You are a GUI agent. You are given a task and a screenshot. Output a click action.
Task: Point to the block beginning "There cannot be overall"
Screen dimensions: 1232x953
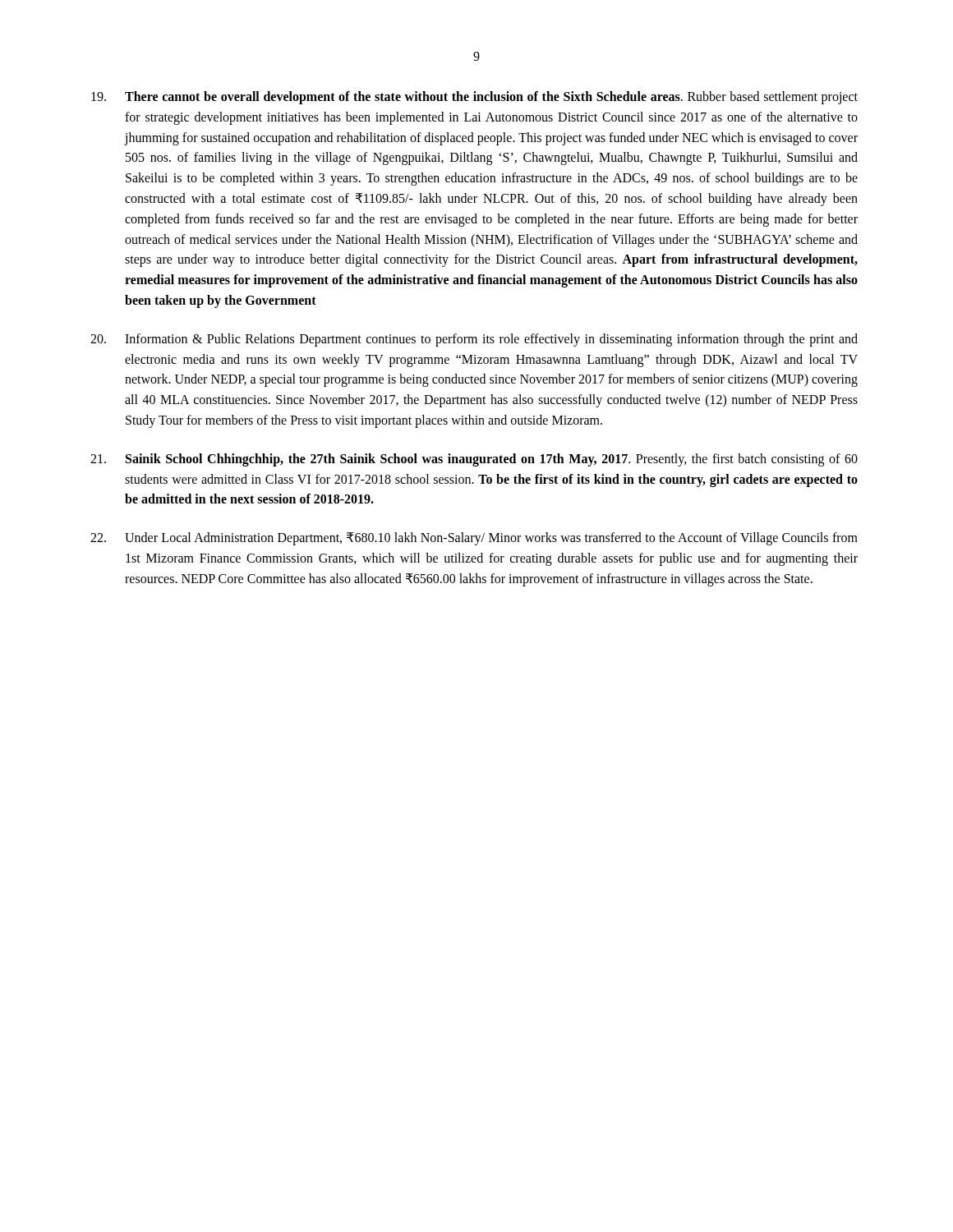pos(474,199)
